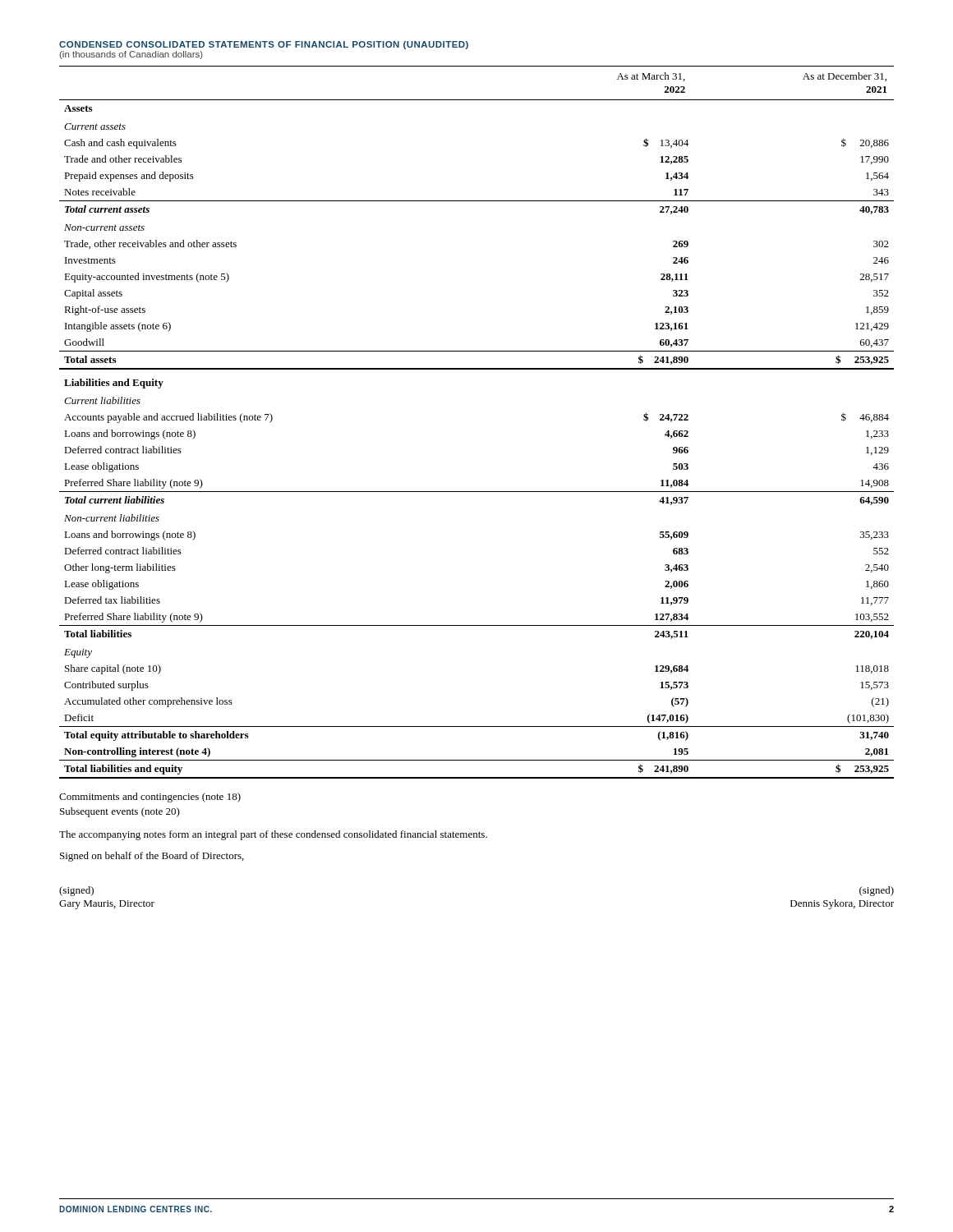Find the table
Image resolution: width=953 pixels, height=1232 pixels.
point(476,422)
